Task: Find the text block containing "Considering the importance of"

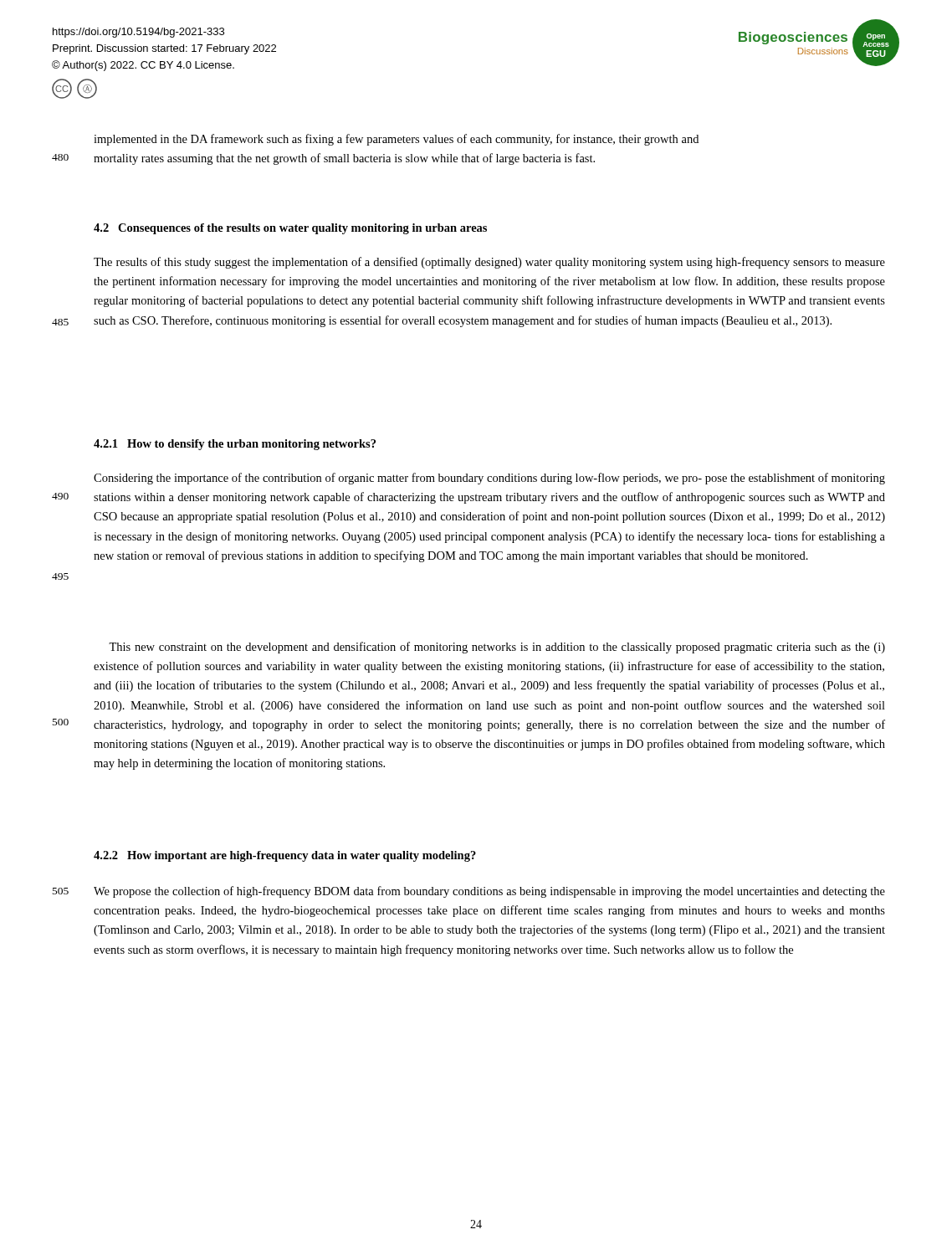Action: [489, 518]
